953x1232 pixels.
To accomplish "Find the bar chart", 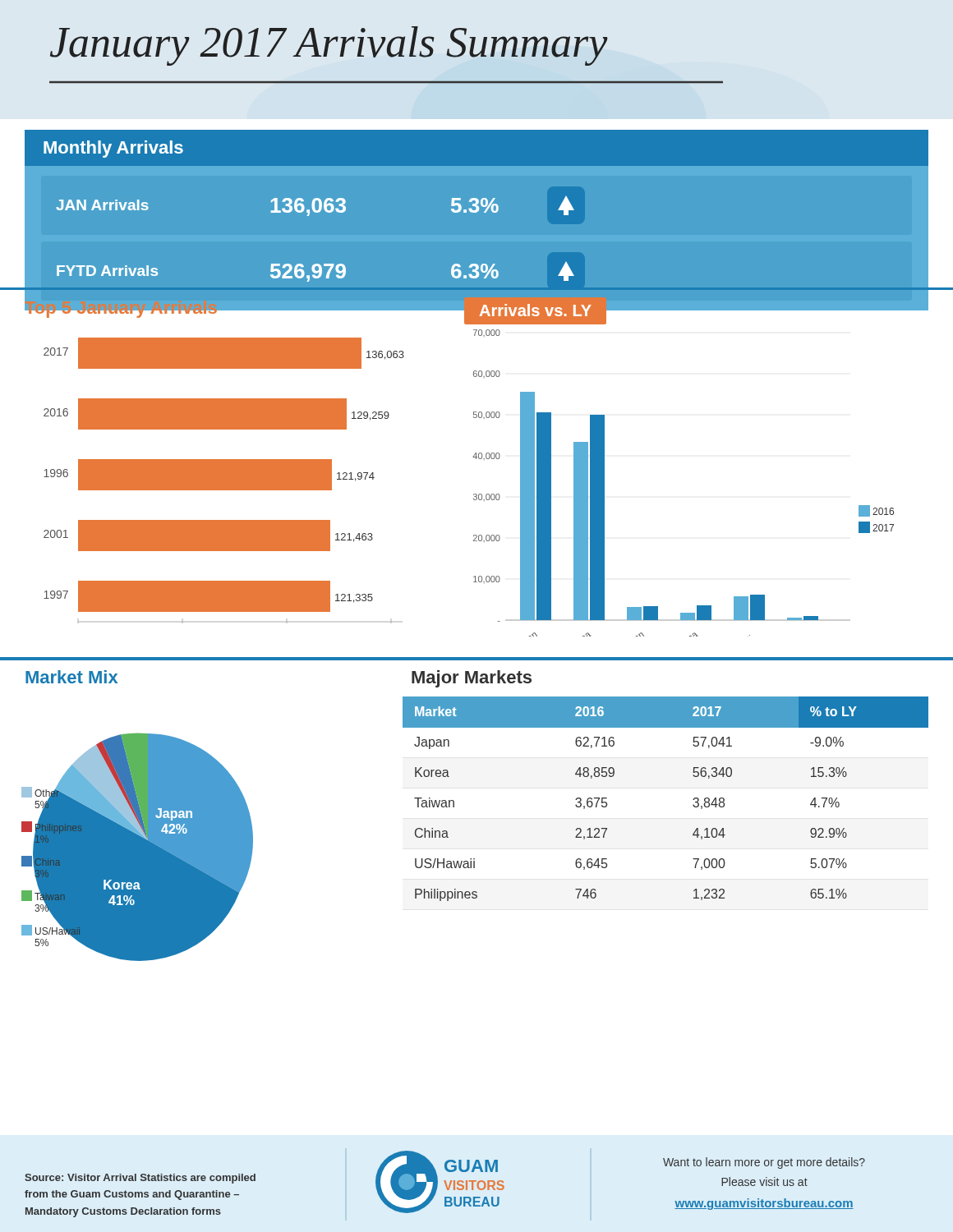I will [230, 476].
